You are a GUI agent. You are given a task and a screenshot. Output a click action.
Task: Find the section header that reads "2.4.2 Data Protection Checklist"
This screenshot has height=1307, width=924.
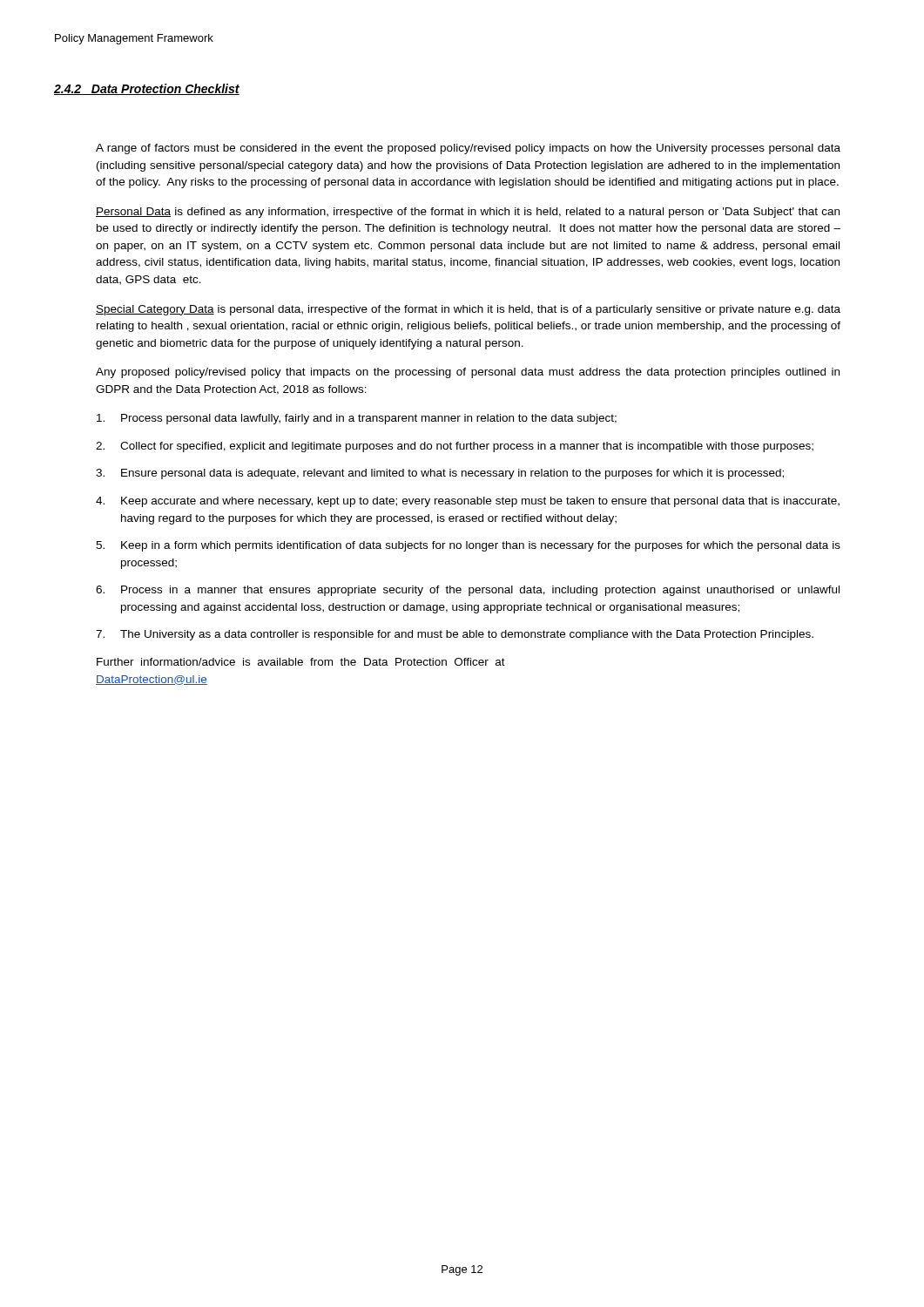(146, 89)
